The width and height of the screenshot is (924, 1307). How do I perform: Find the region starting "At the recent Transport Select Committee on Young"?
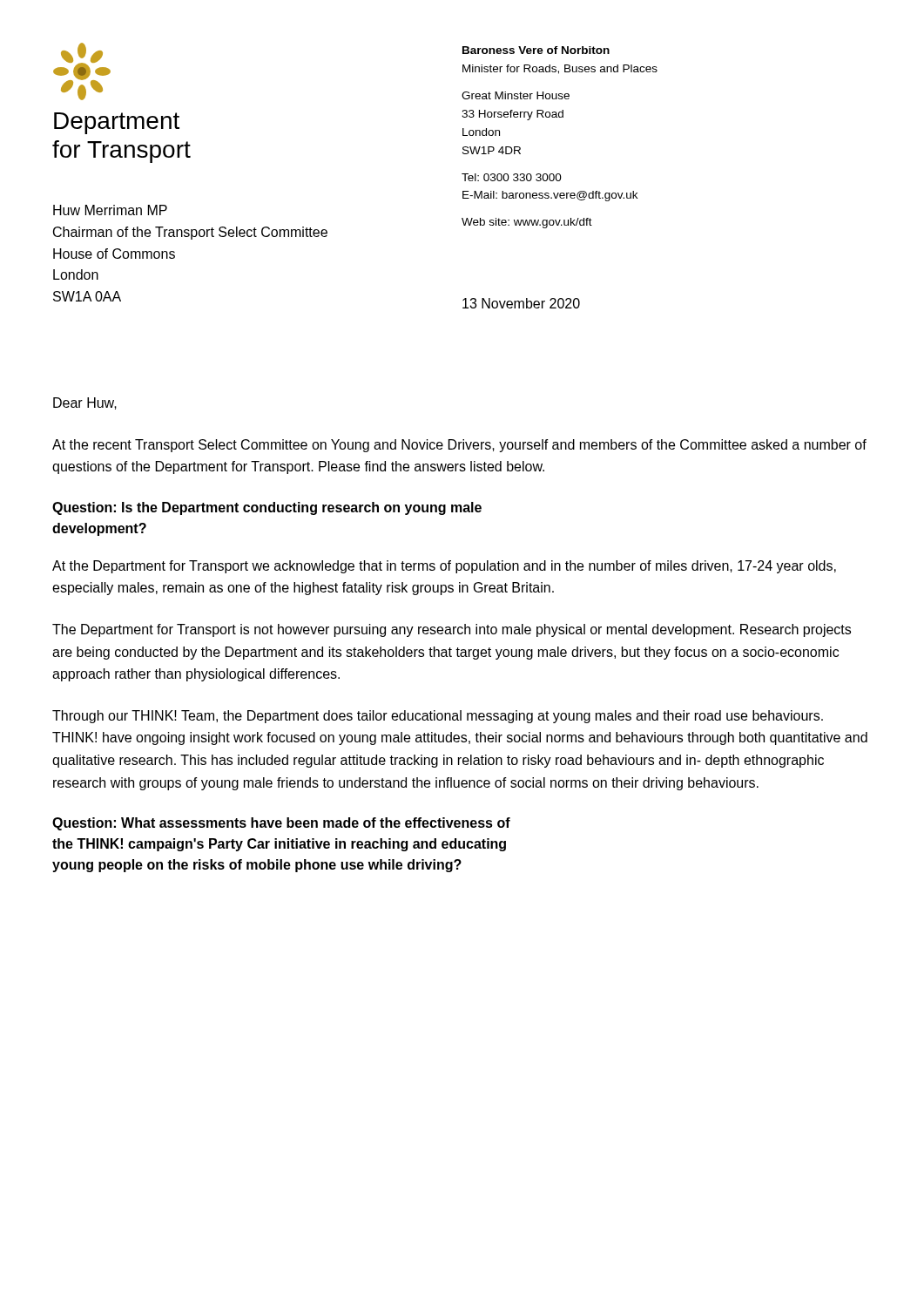click(x=459, y=456)
